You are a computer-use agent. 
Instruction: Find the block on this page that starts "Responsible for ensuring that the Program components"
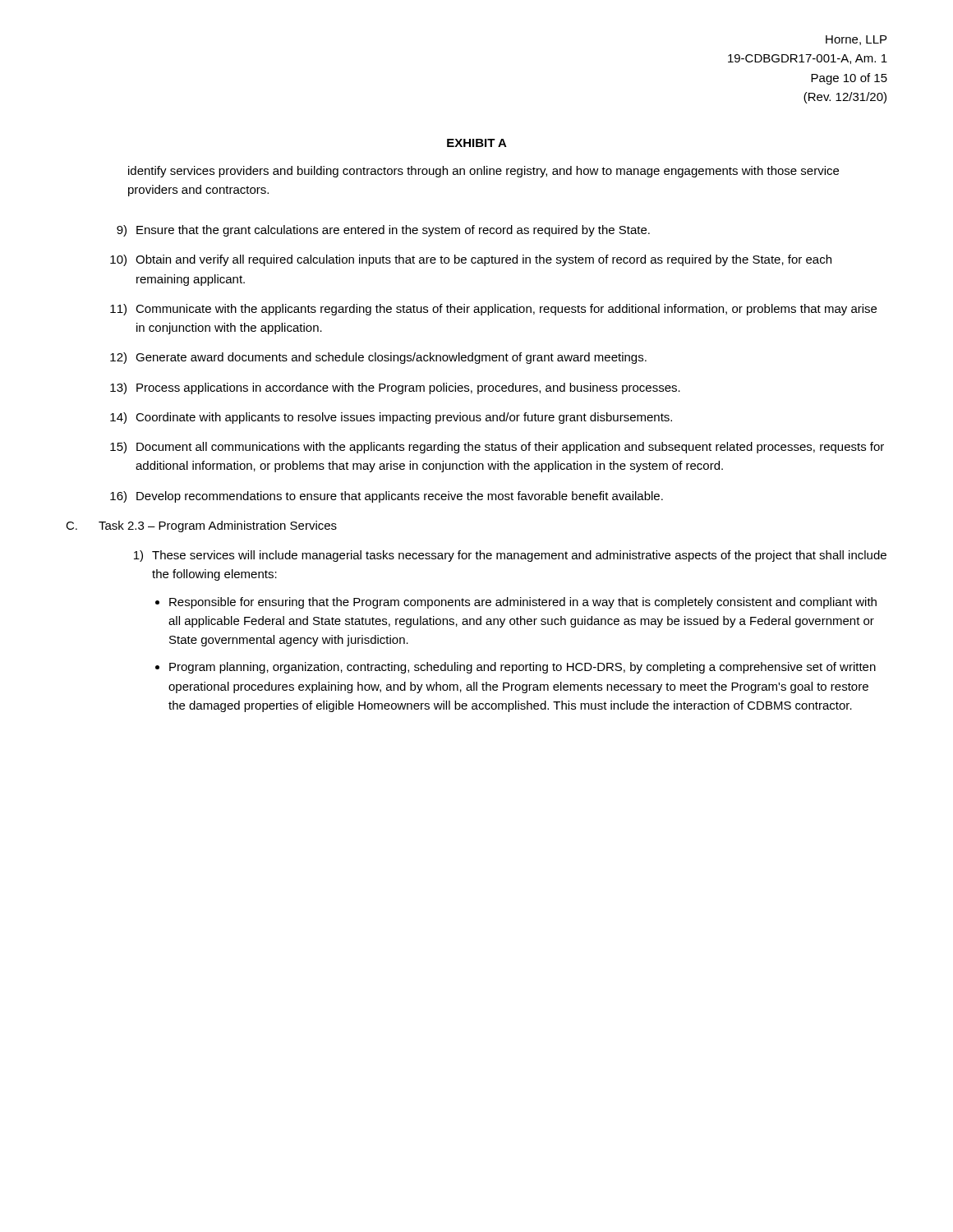click(x=523, y=620)
